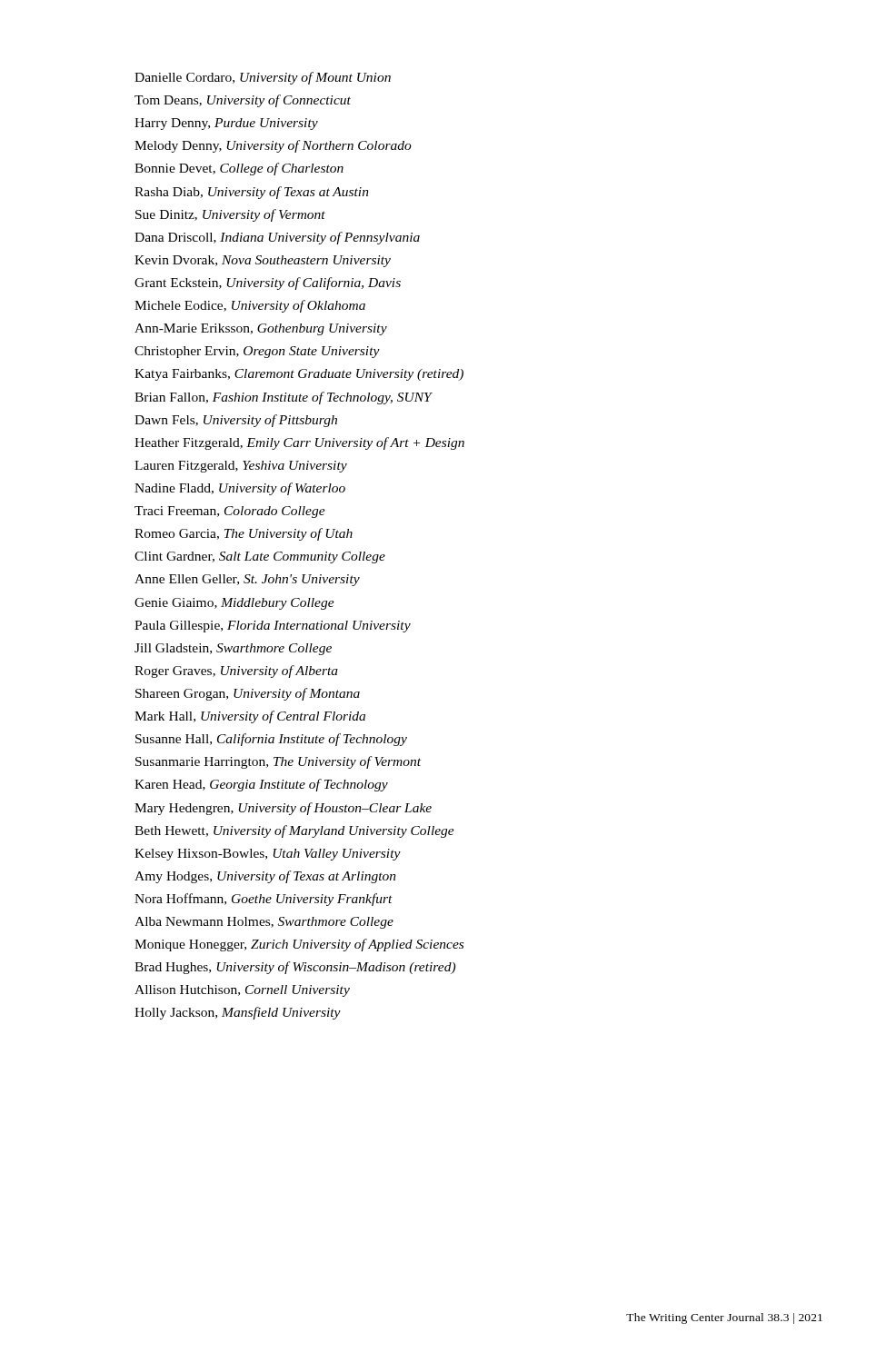The width and height of the screenshot is (896, 1363).
Task: Point to the block beginning "Mark Hall, University"
Action: (x=250, y=716)
